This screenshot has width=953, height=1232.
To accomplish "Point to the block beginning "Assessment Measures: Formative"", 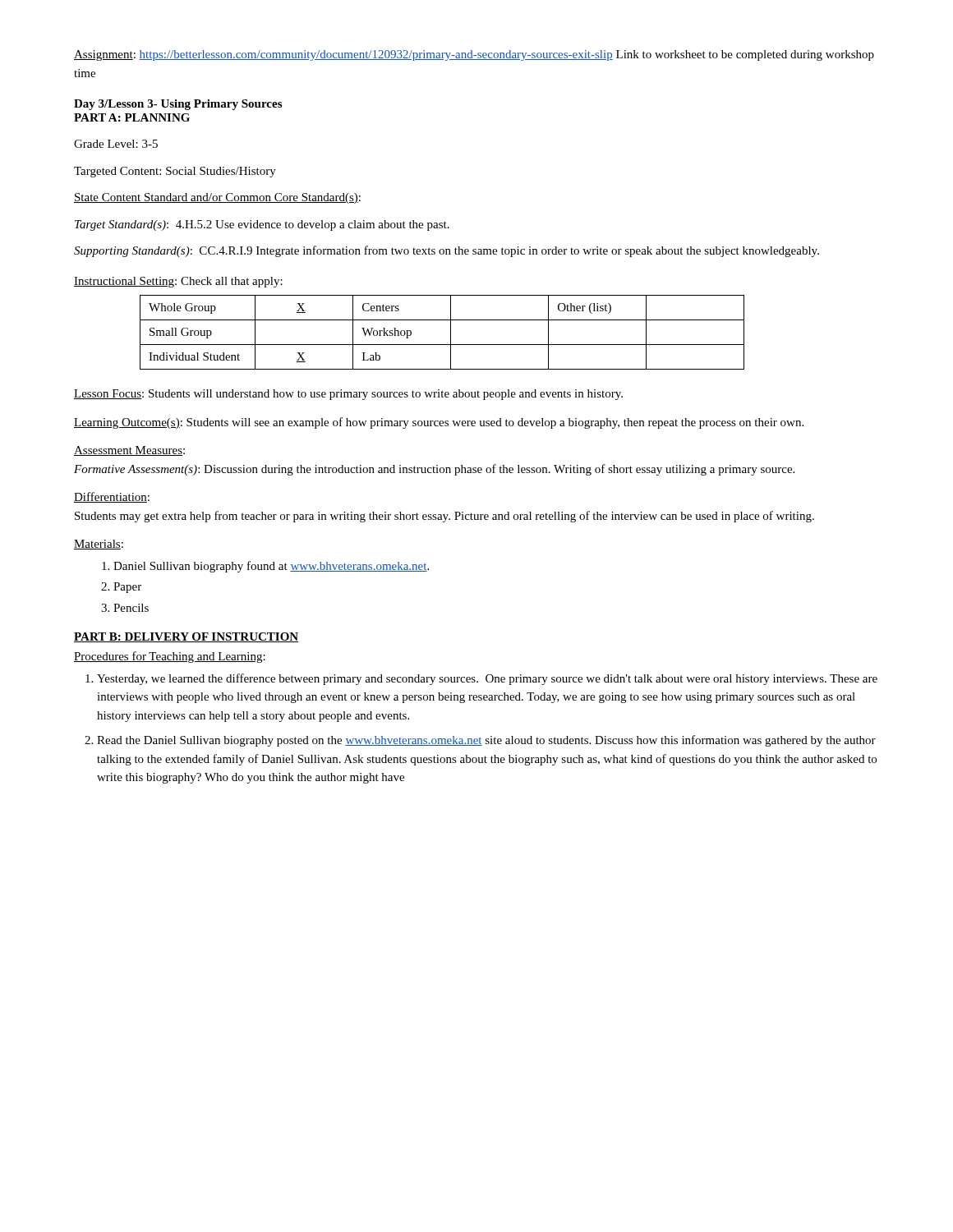I will pyautogui.click(x=435, y=459).
